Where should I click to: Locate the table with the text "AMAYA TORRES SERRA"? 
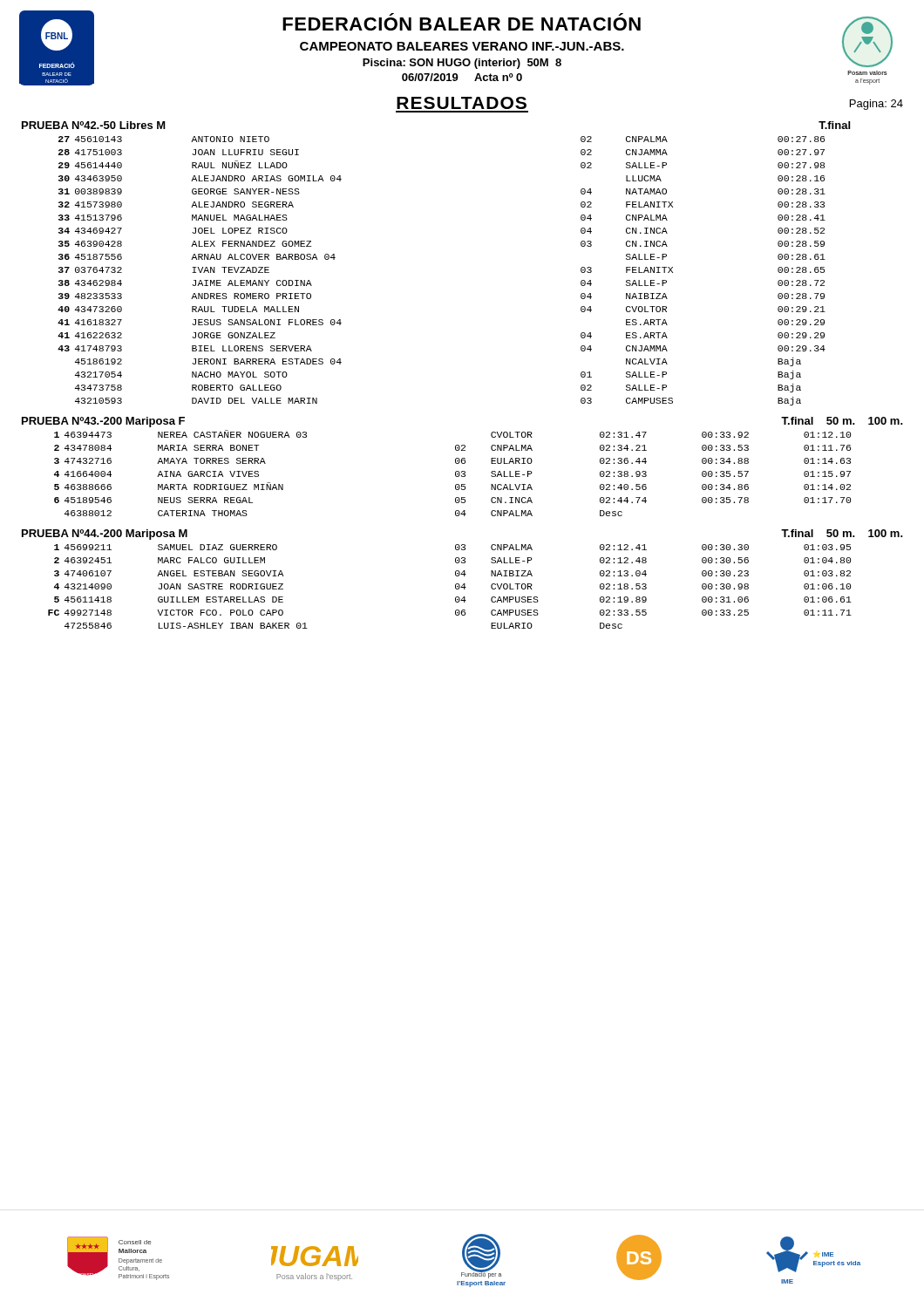(462, 474)
